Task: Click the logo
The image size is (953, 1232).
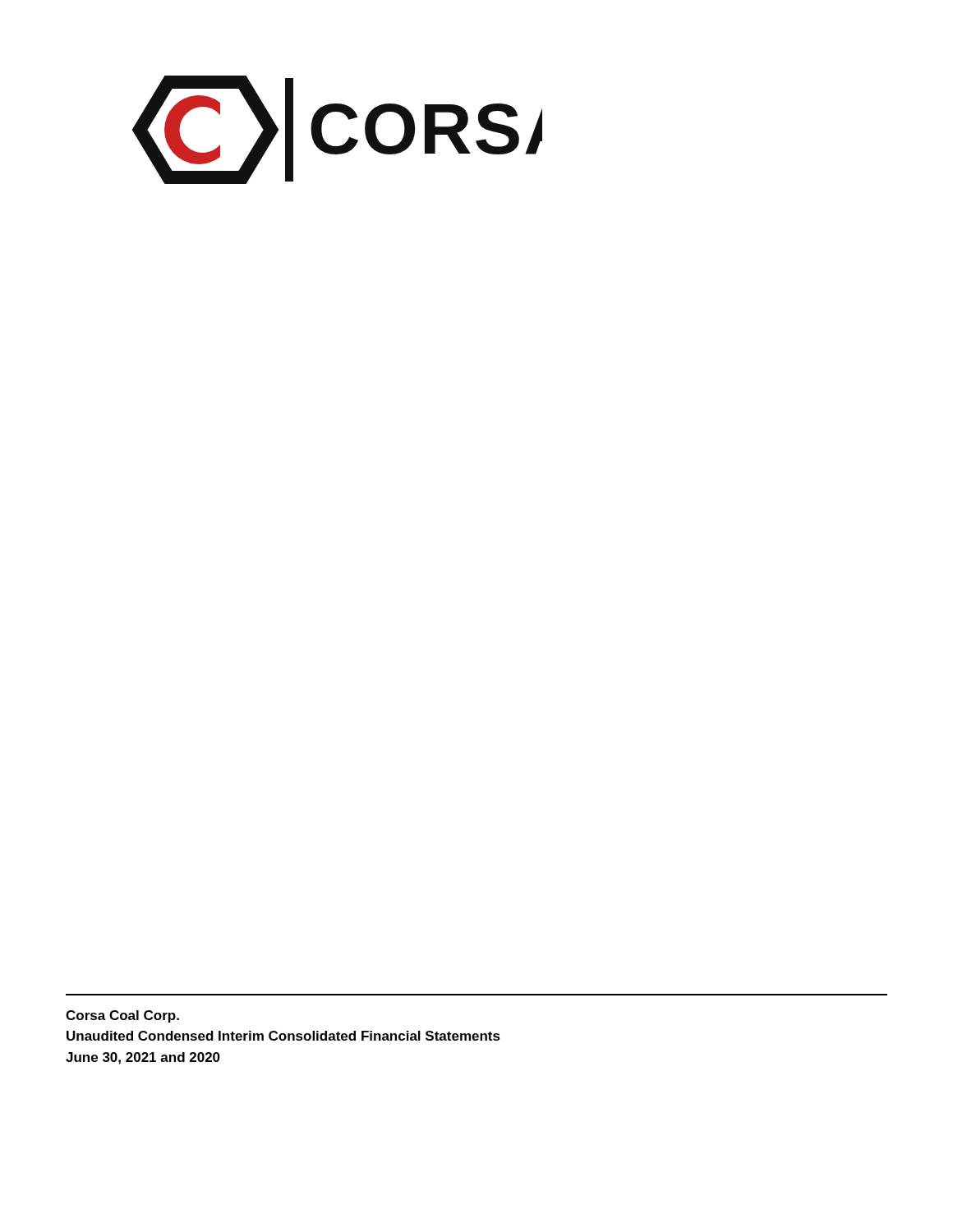Action: [x=312, y=174]
